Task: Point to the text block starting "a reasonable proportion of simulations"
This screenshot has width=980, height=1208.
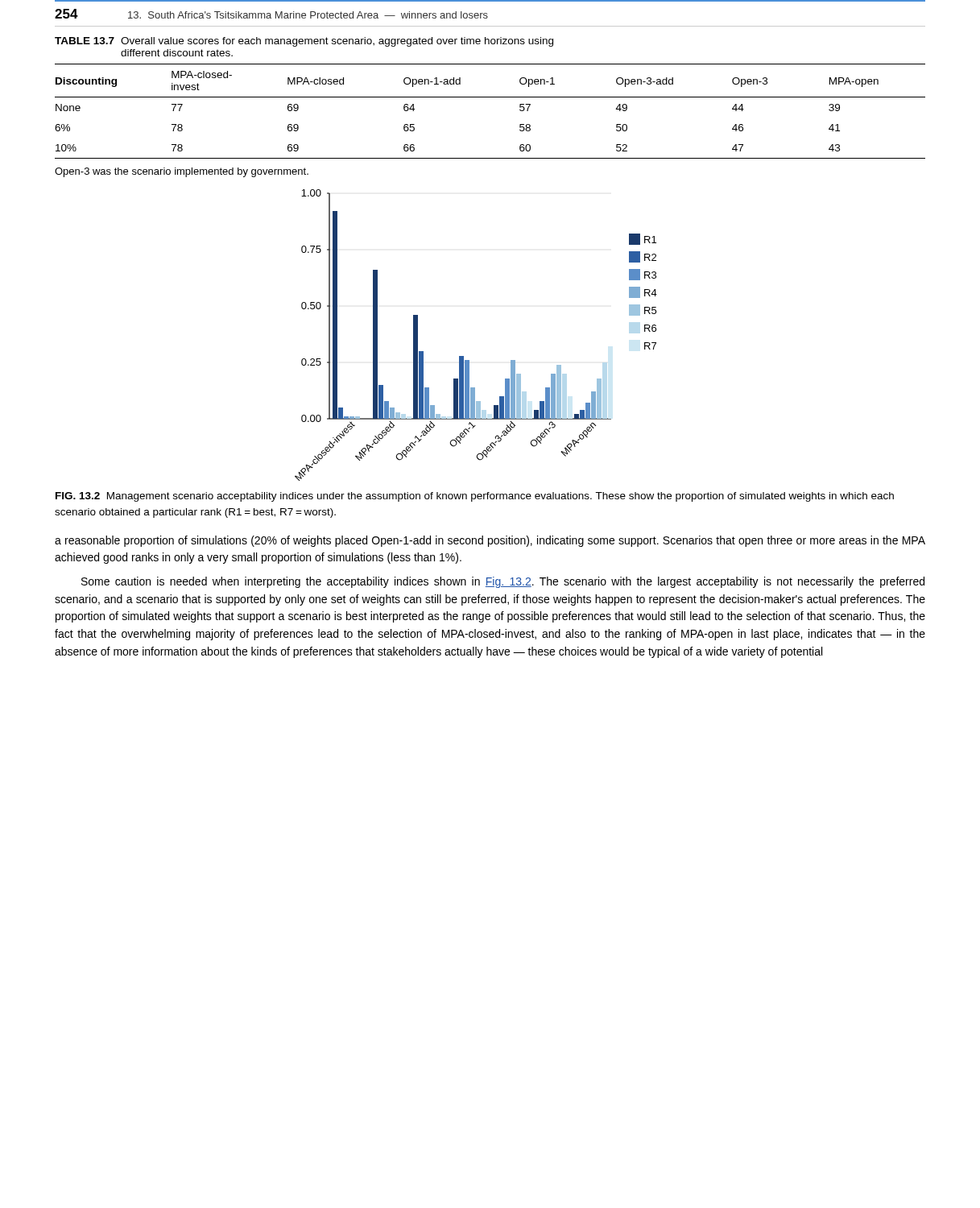Action: click(490, 549)
